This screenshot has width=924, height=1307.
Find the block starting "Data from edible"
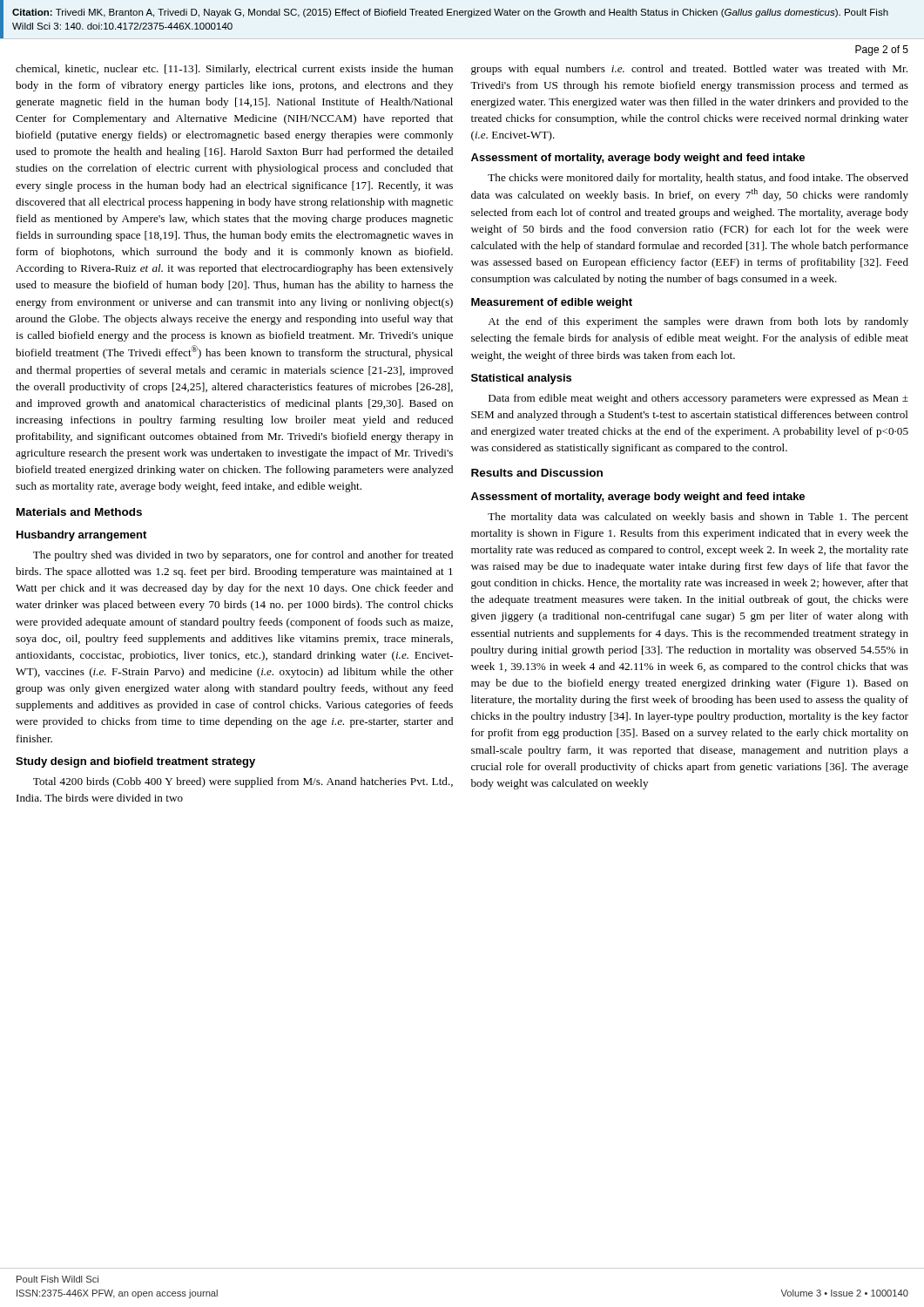click(689, 422)
